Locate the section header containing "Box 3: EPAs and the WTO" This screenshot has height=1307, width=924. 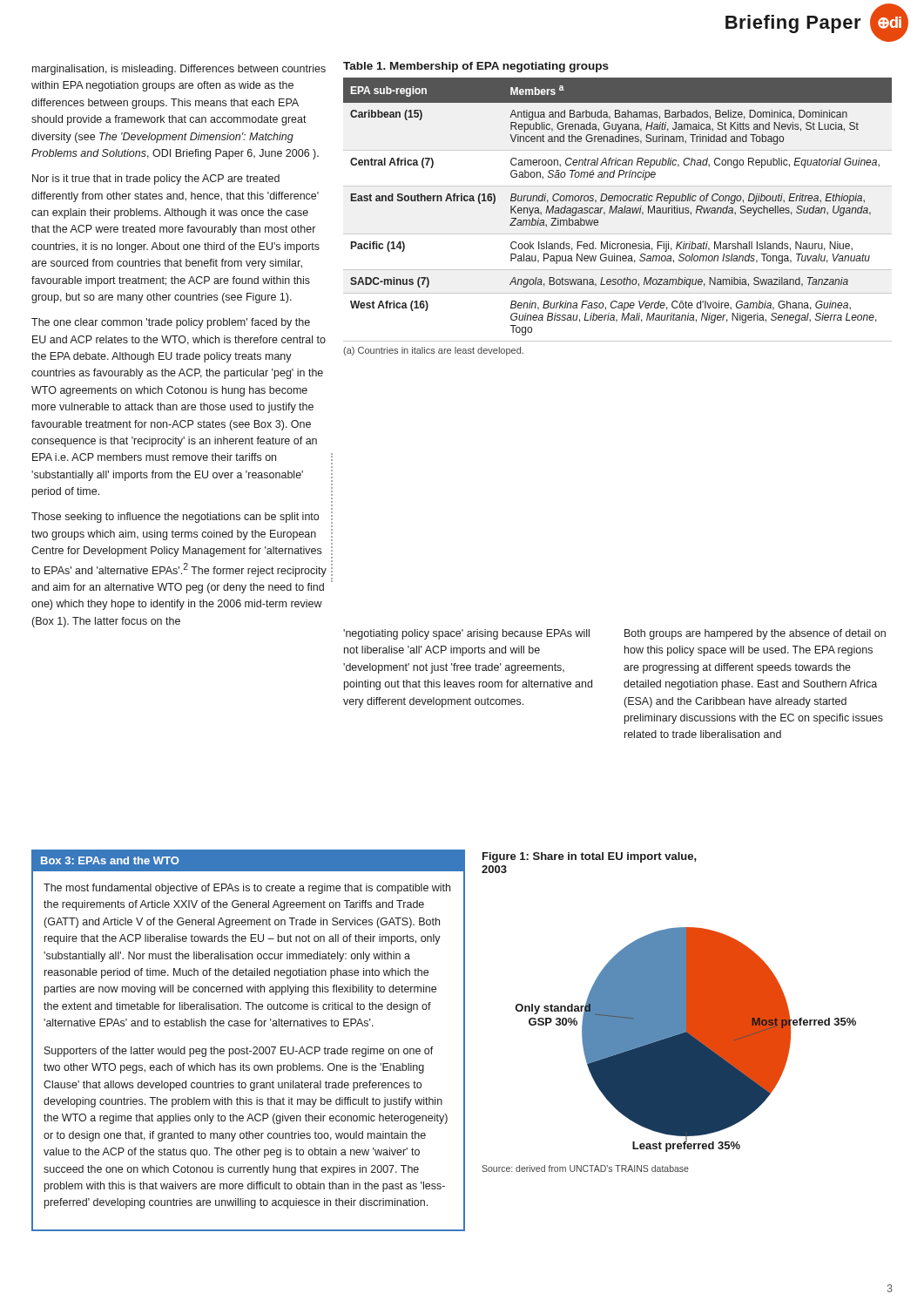click(x=110, y=860)
